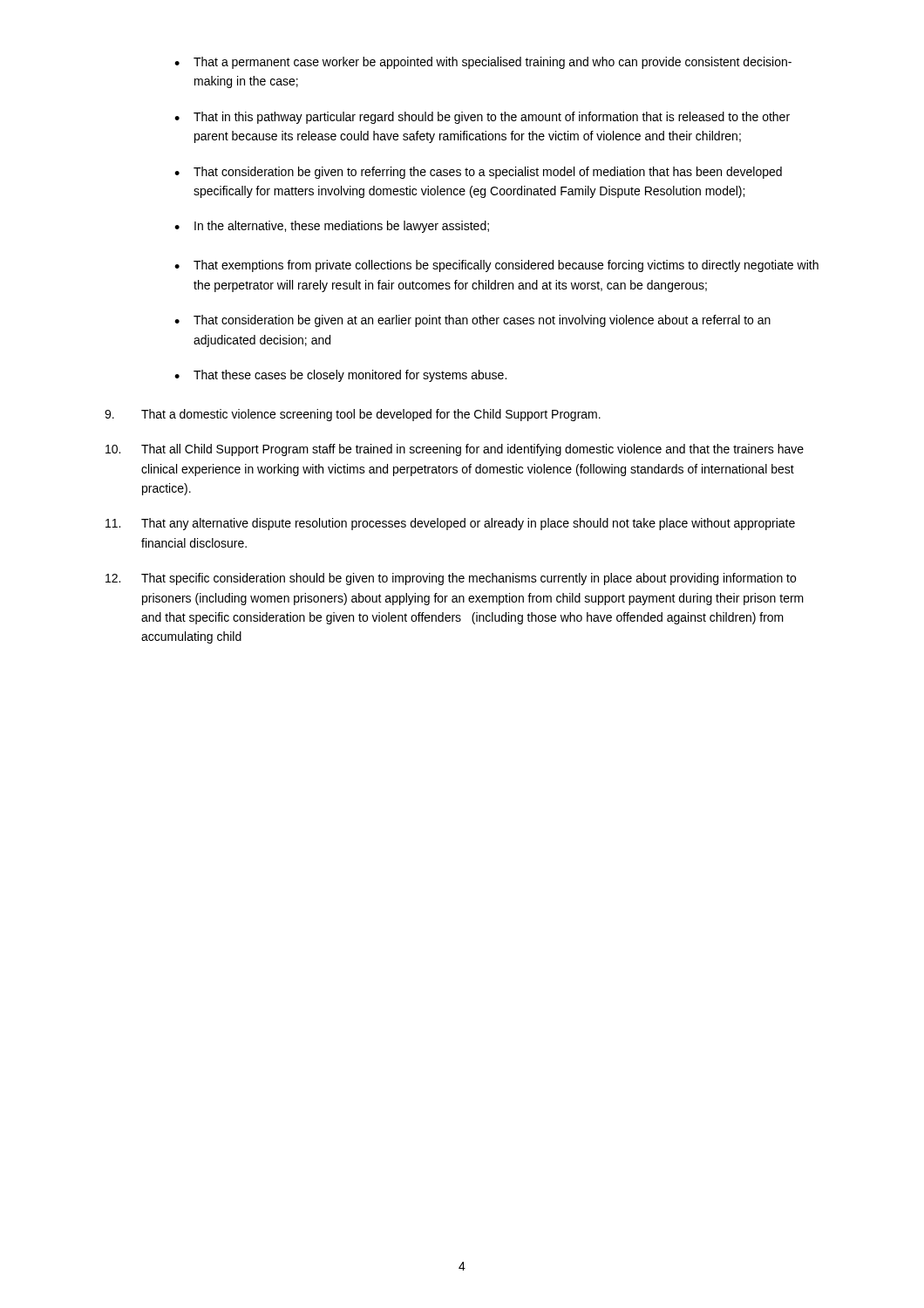Select the element starting "• That these cases"

497,377
